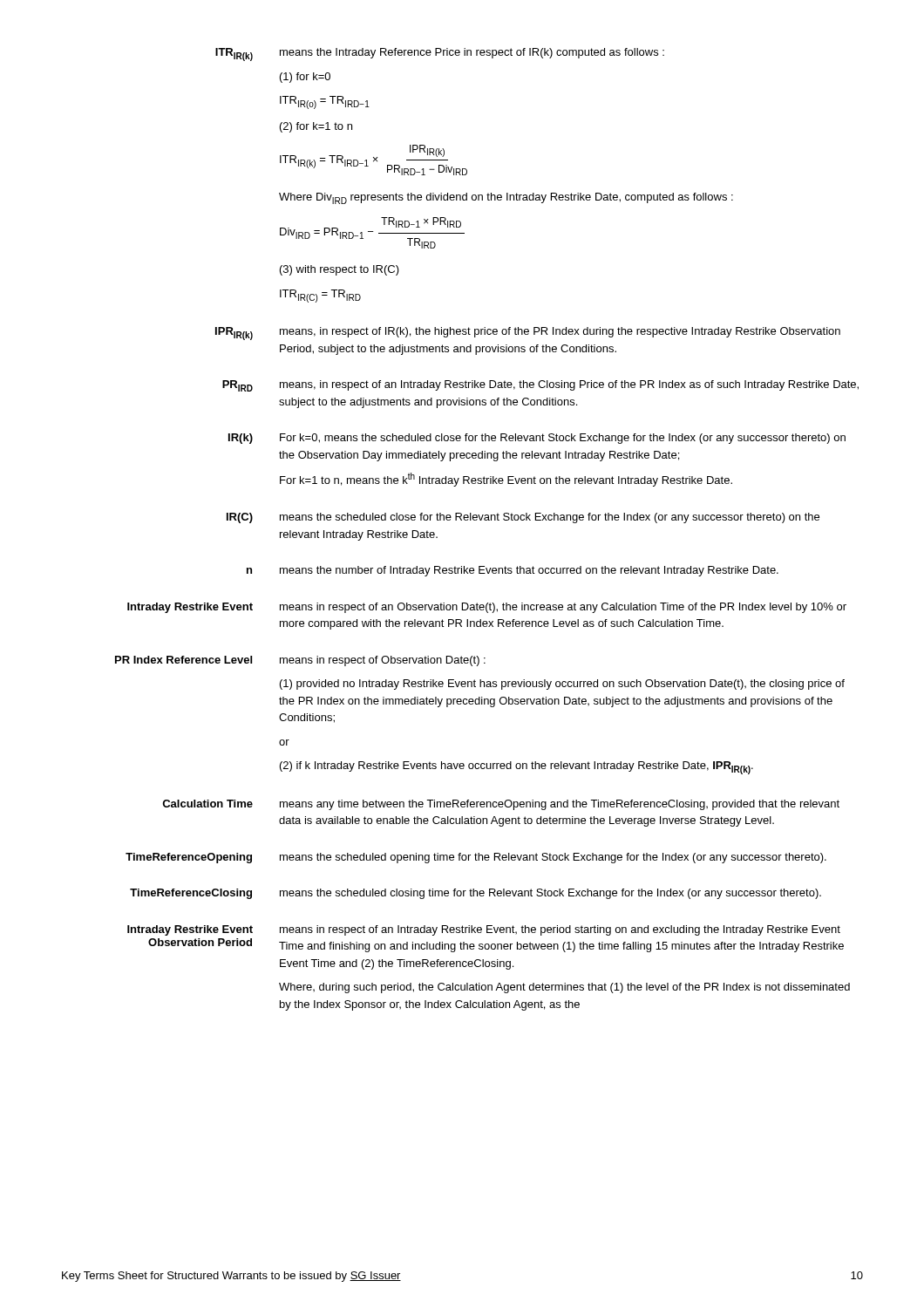The height and width of the screenshot is (1308, 924).
Task: Find the list item containing "Intraday Restrike Event Observation Period means"
Action: coord(462,970)
